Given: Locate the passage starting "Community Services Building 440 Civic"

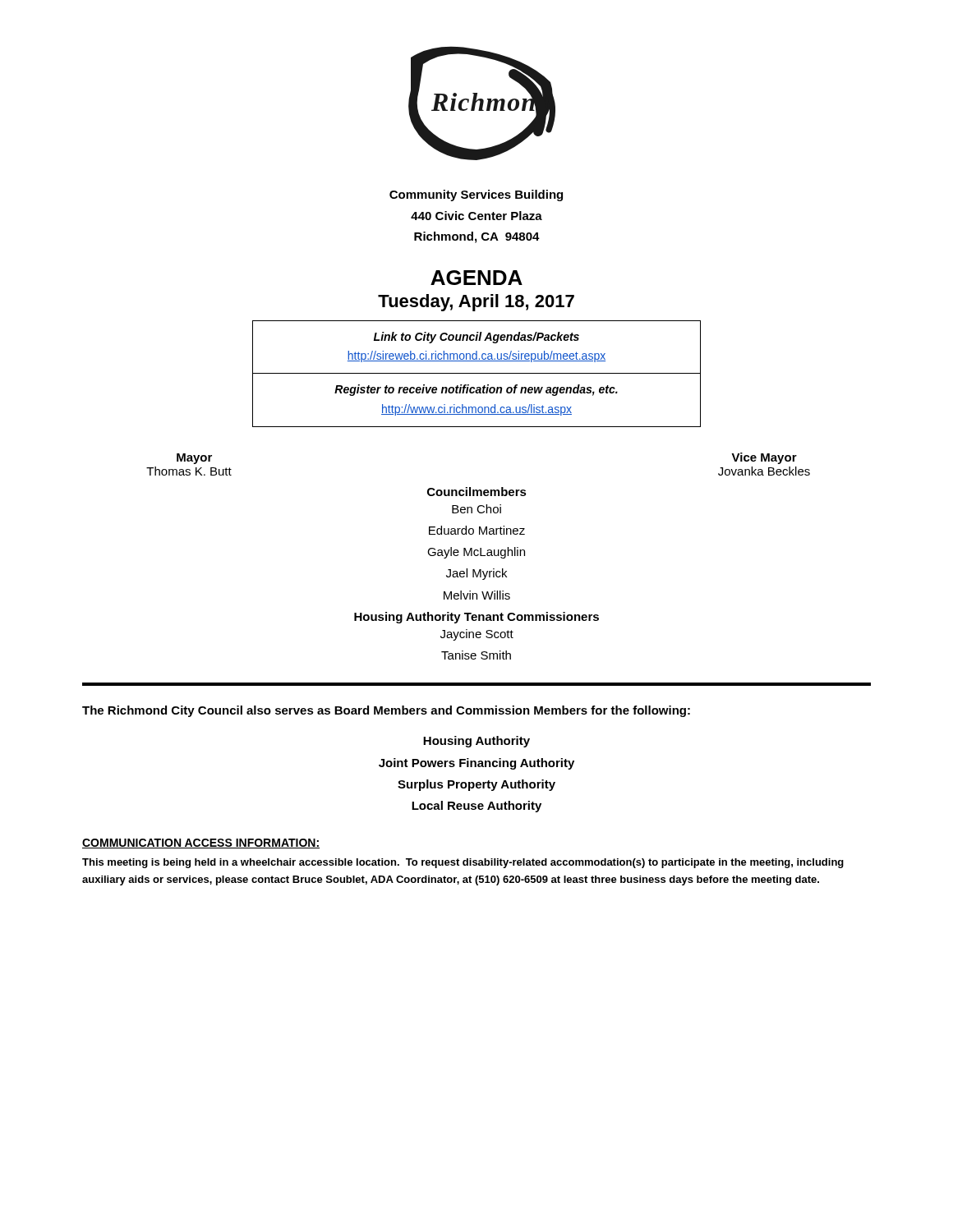Looking at the screenshot, I should [x=476, y=215].
